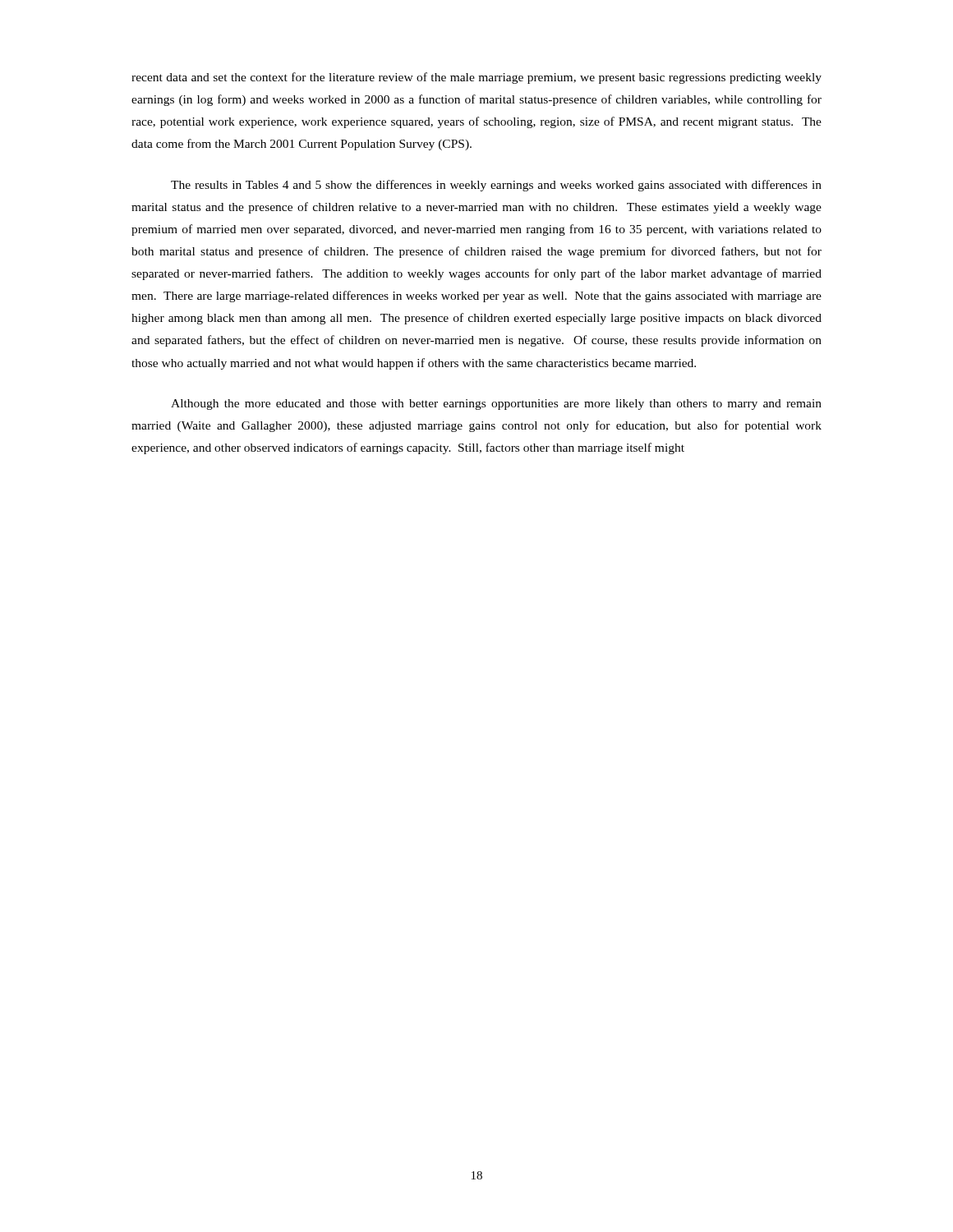Where is the passage that starts "The results in Tables 4"?
Viewport: 953px width, 1232px height.
coord(476,273)
